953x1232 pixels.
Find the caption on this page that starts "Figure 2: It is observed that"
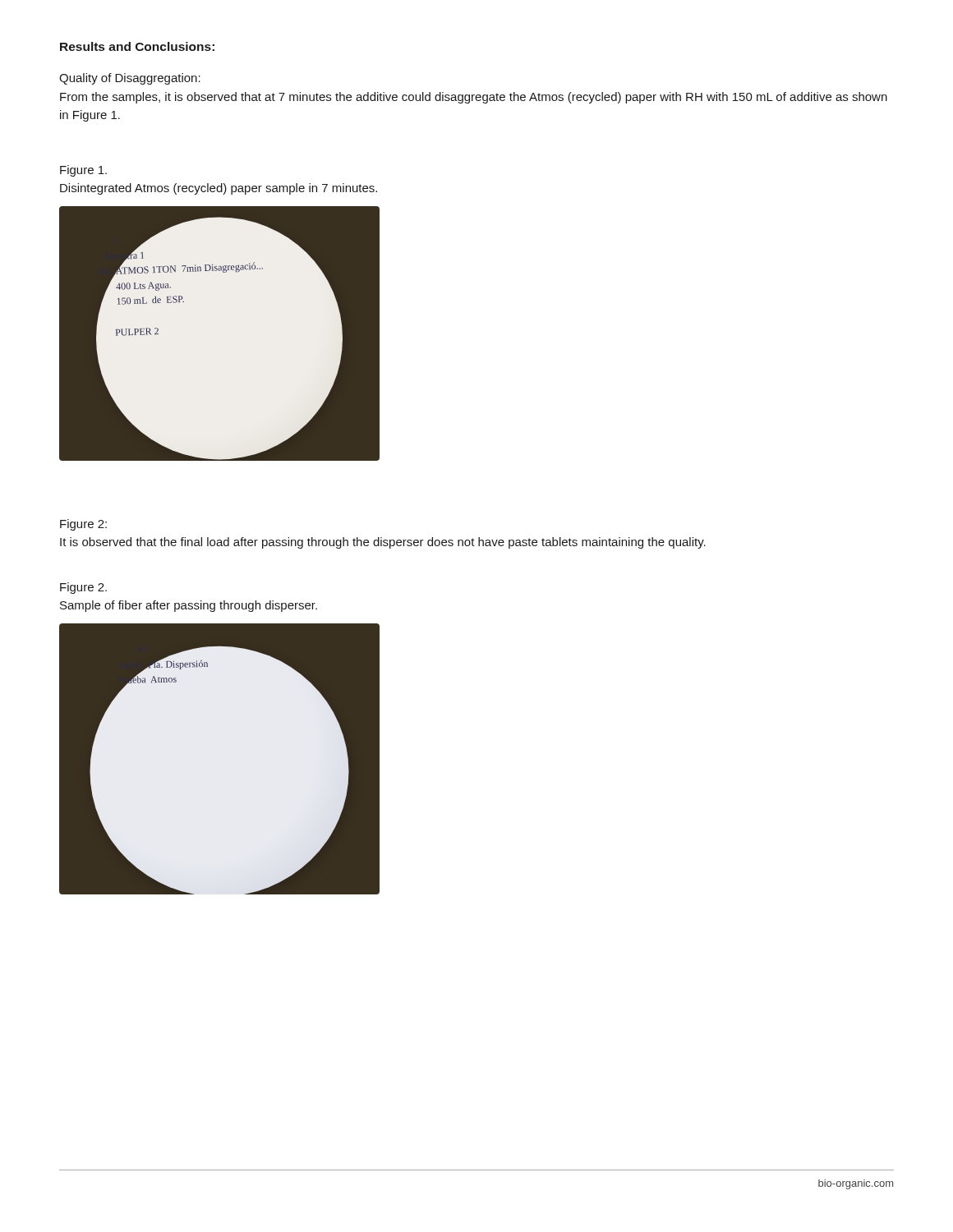click(383, 532)
